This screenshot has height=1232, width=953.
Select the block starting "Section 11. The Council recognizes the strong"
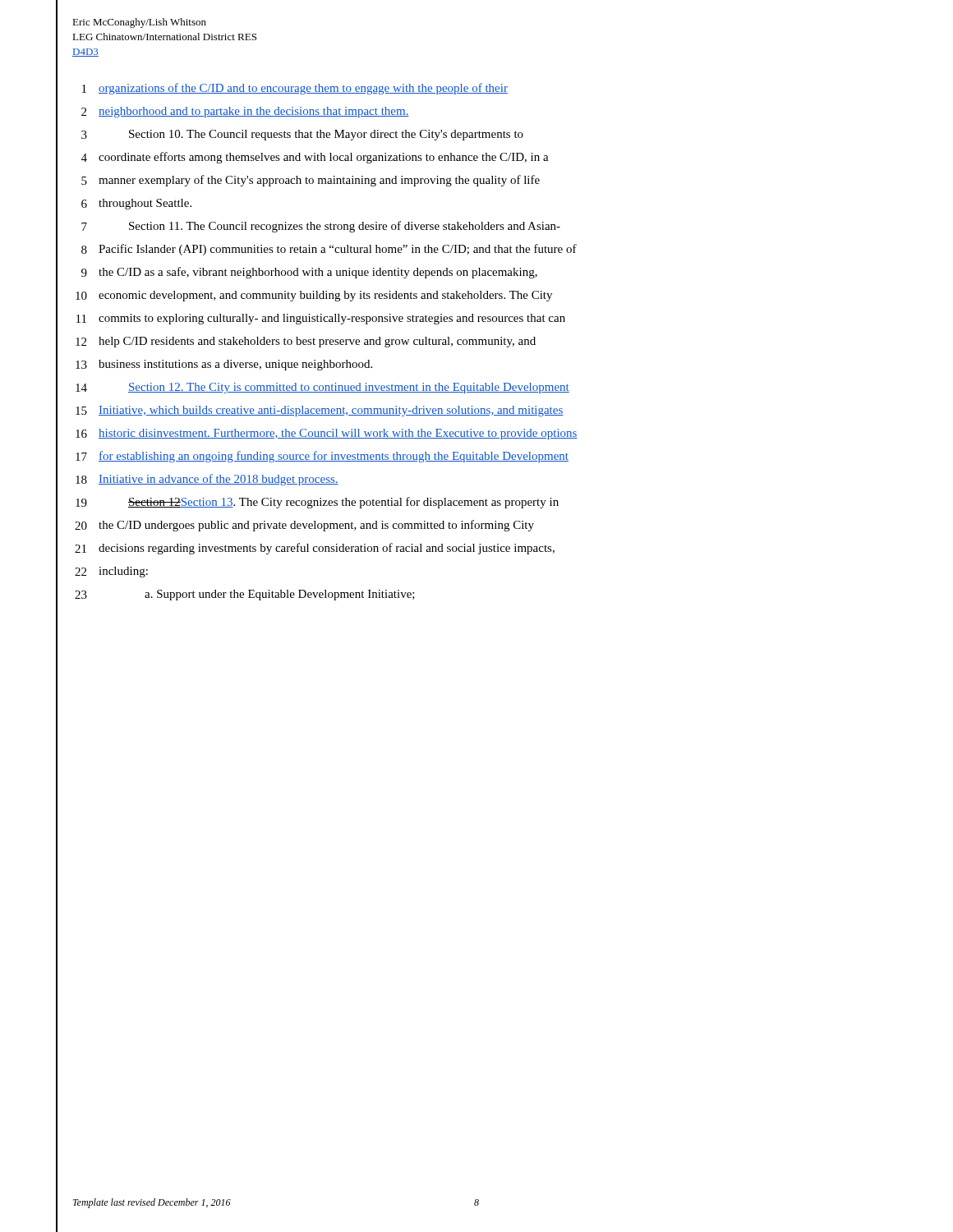[344, 226]
